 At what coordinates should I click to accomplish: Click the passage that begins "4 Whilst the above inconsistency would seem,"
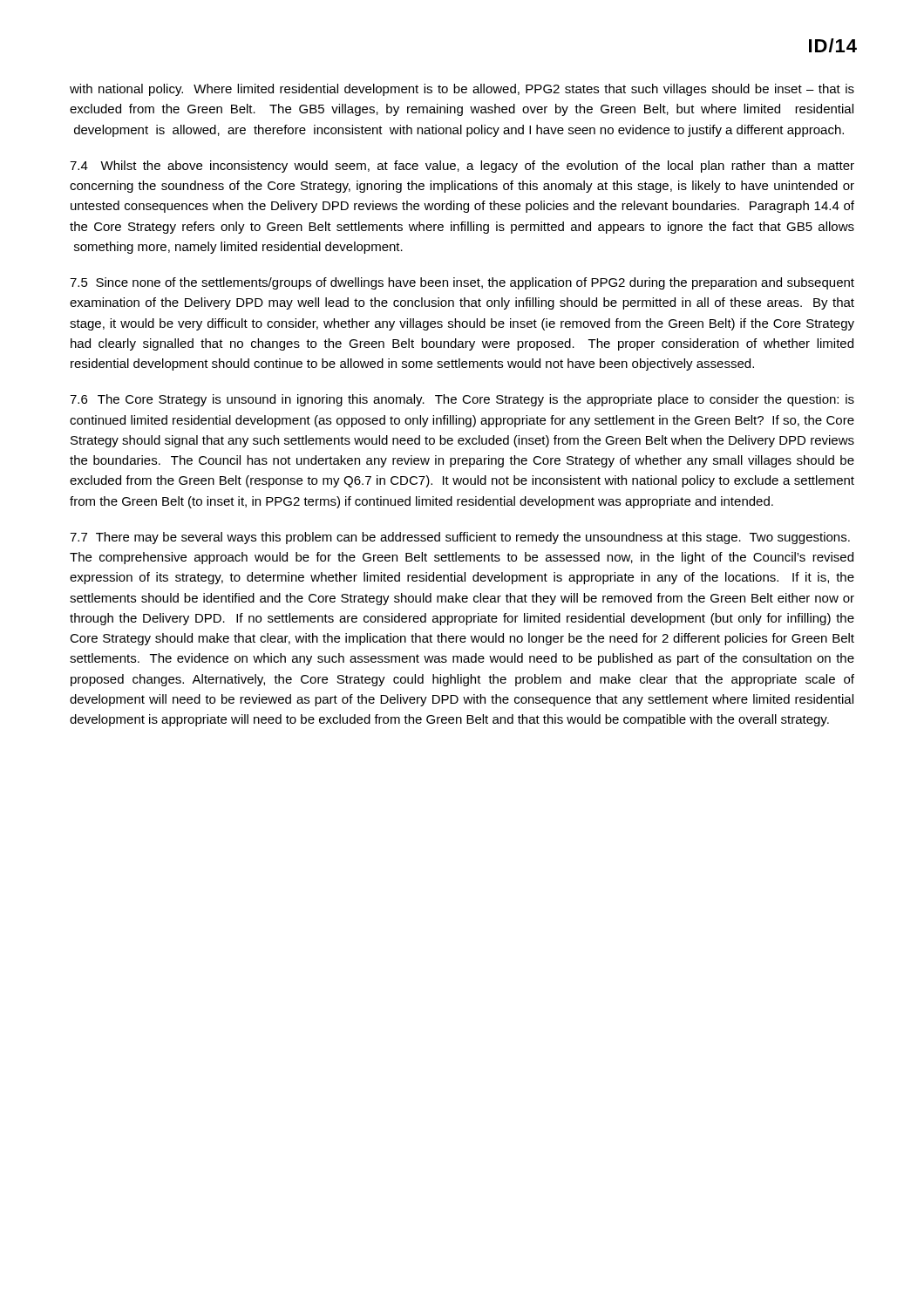click(462, 206)
